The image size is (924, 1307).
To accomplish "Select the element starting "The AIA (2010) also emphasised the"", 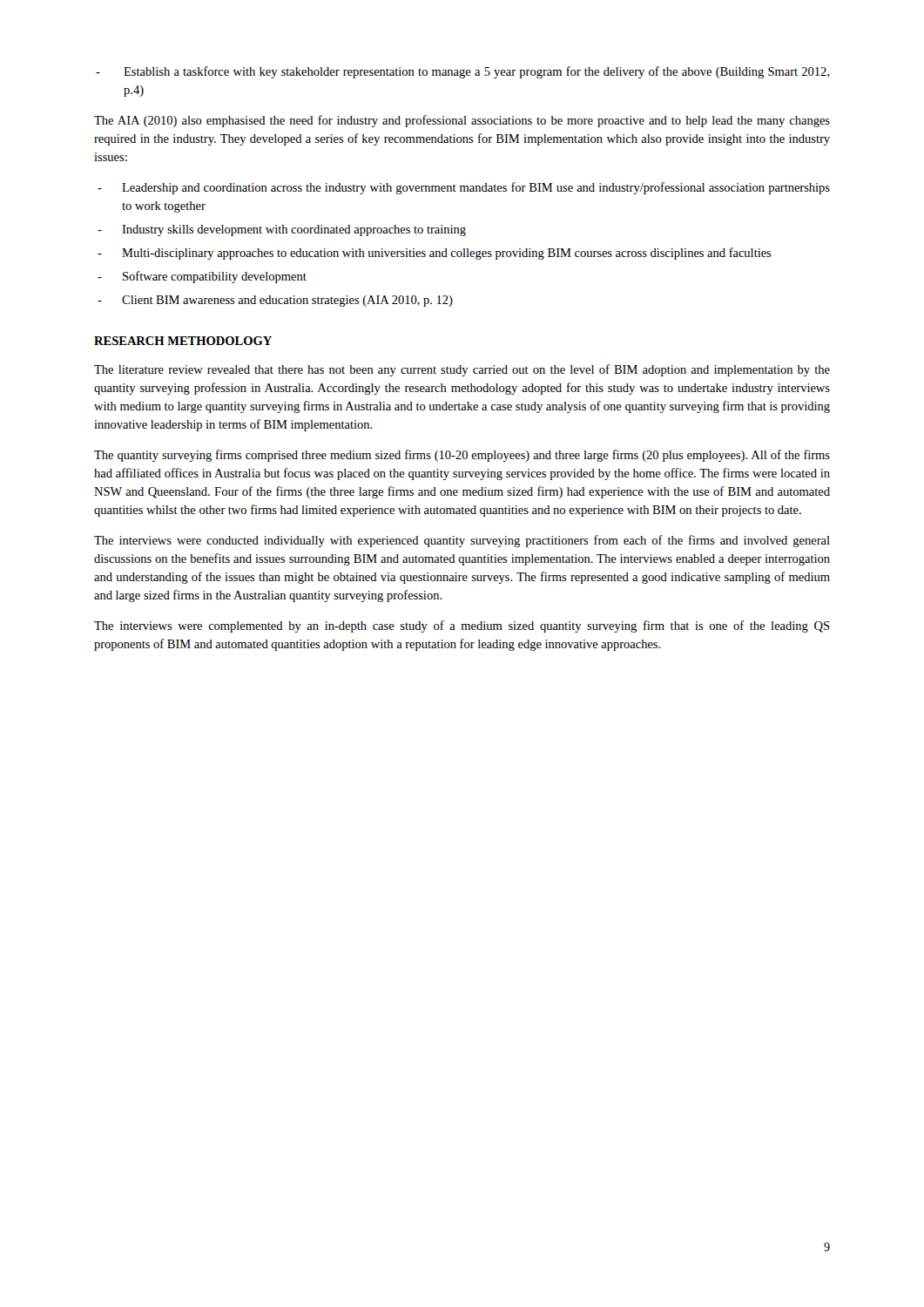I will [462, 139].
